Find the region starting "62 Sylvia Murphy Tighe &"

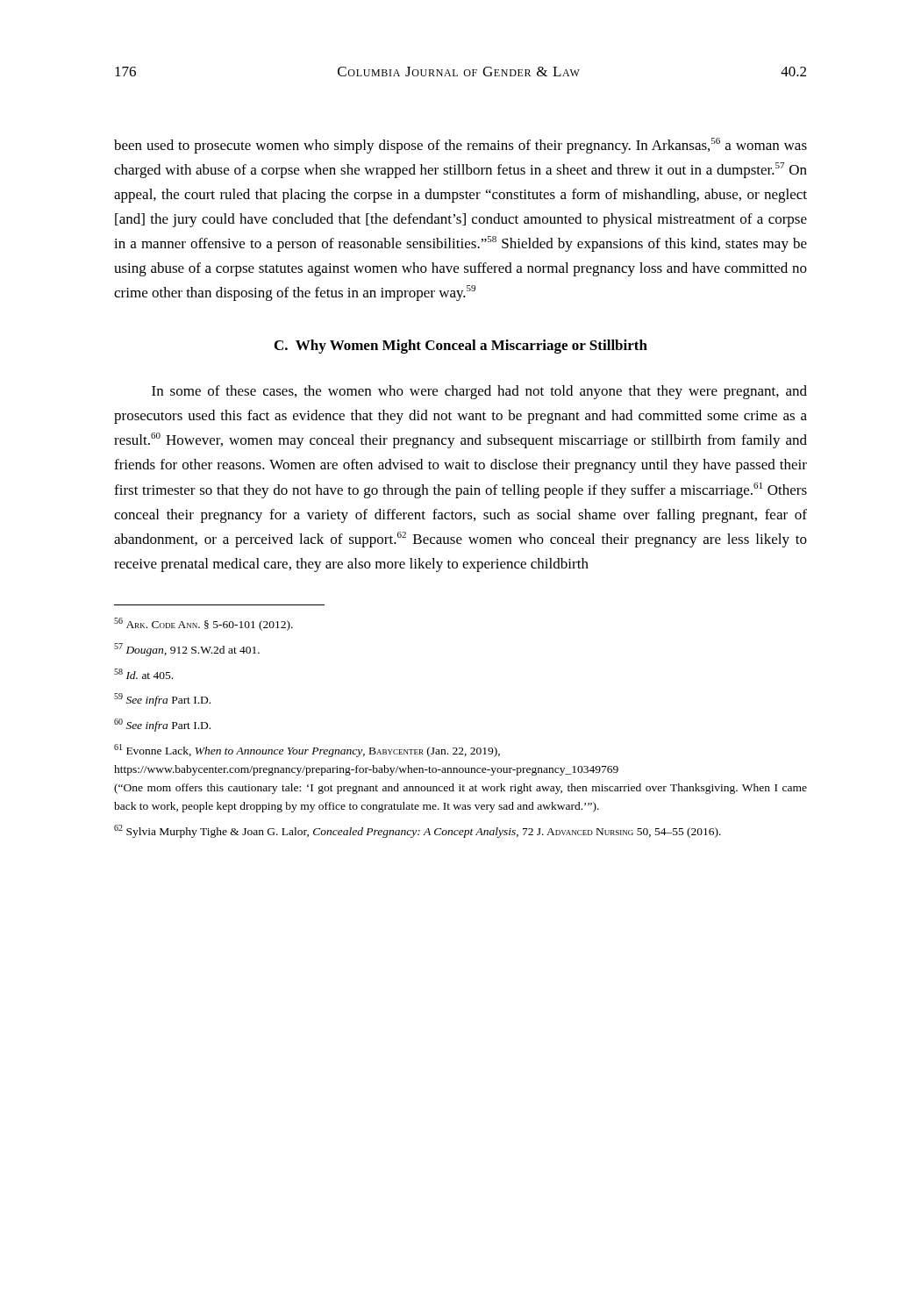pos(418,830)
